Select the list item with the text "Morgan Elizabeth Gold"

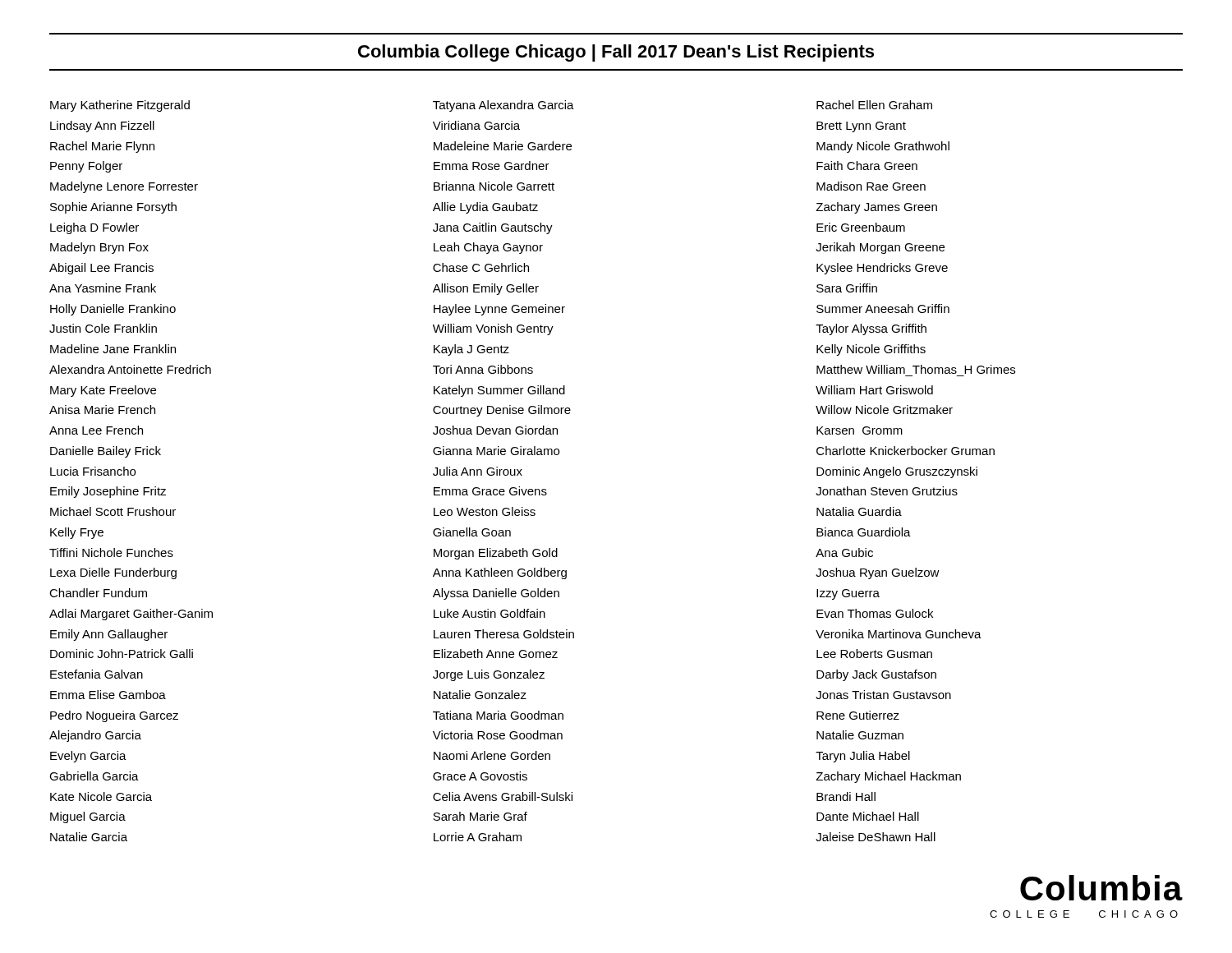point(495,552)
